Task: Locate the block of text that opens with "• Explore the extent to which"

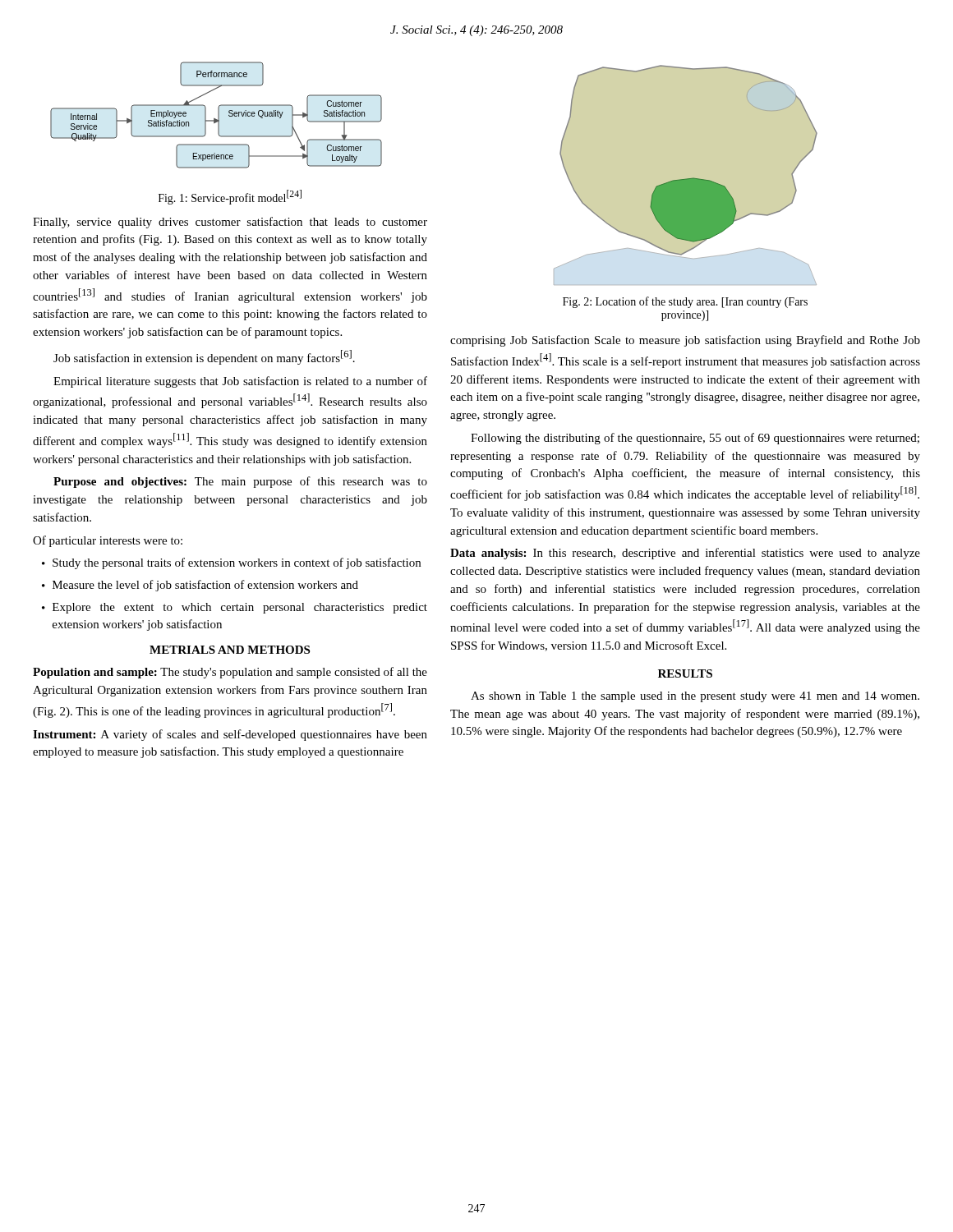Action: coord(234,616)
